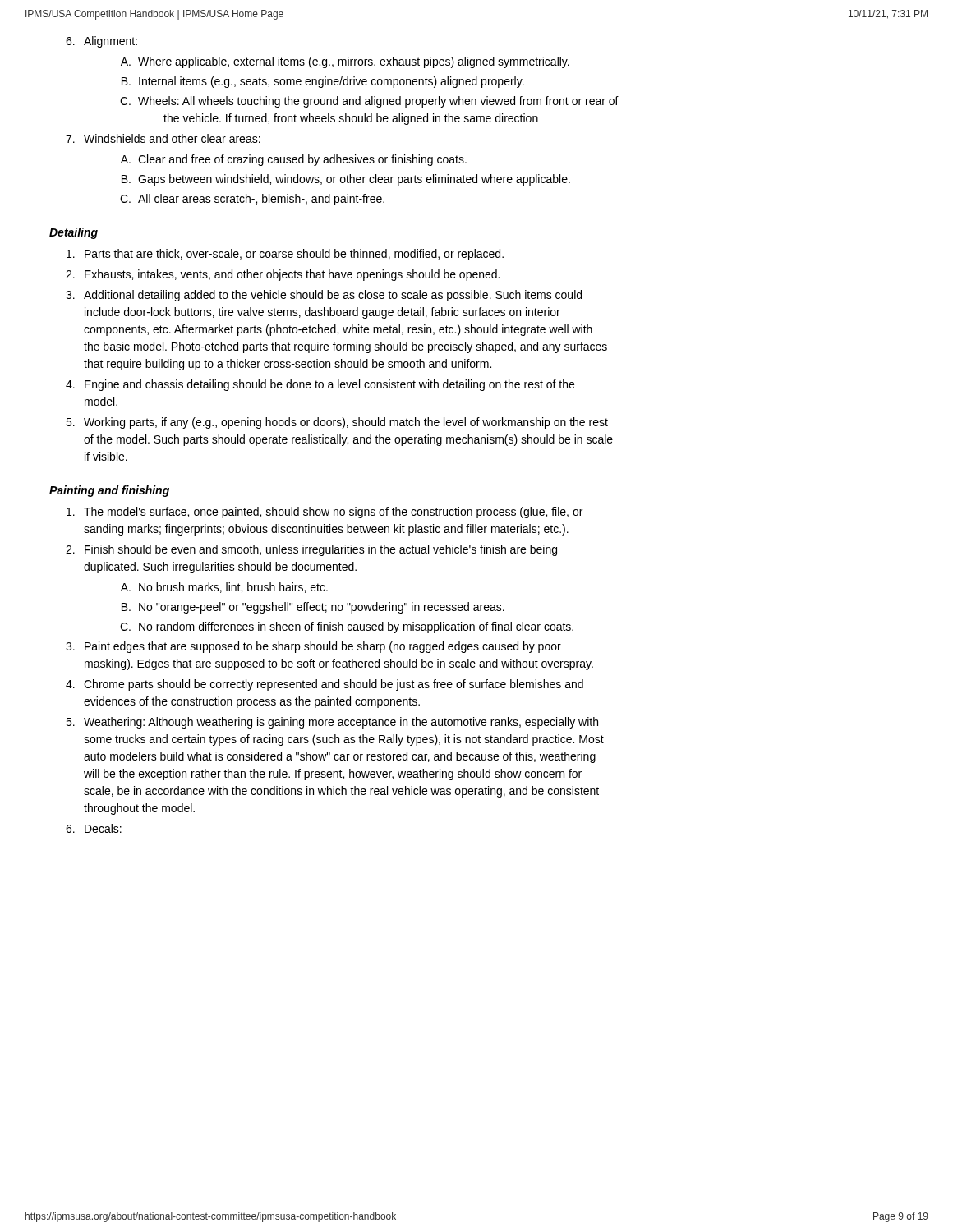The image size is (953, 1232).
Task: Locate the list item that reads "4. Engine and chassis detailing"
Action: click(320, 393)
